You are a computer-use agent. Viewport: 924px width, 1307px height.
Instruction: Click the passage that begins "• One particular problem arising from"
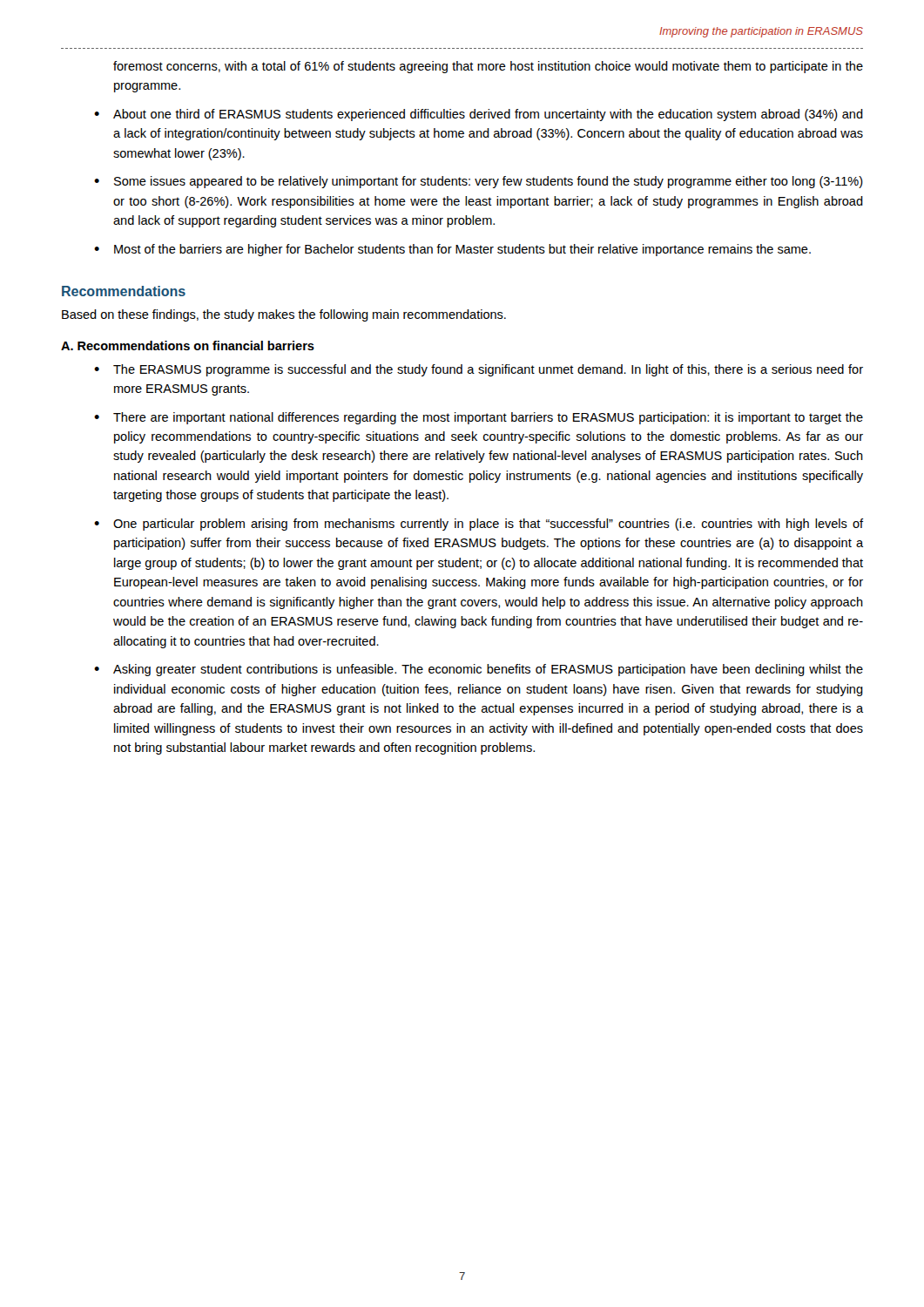pyautogui.click(x=479, y=583)
